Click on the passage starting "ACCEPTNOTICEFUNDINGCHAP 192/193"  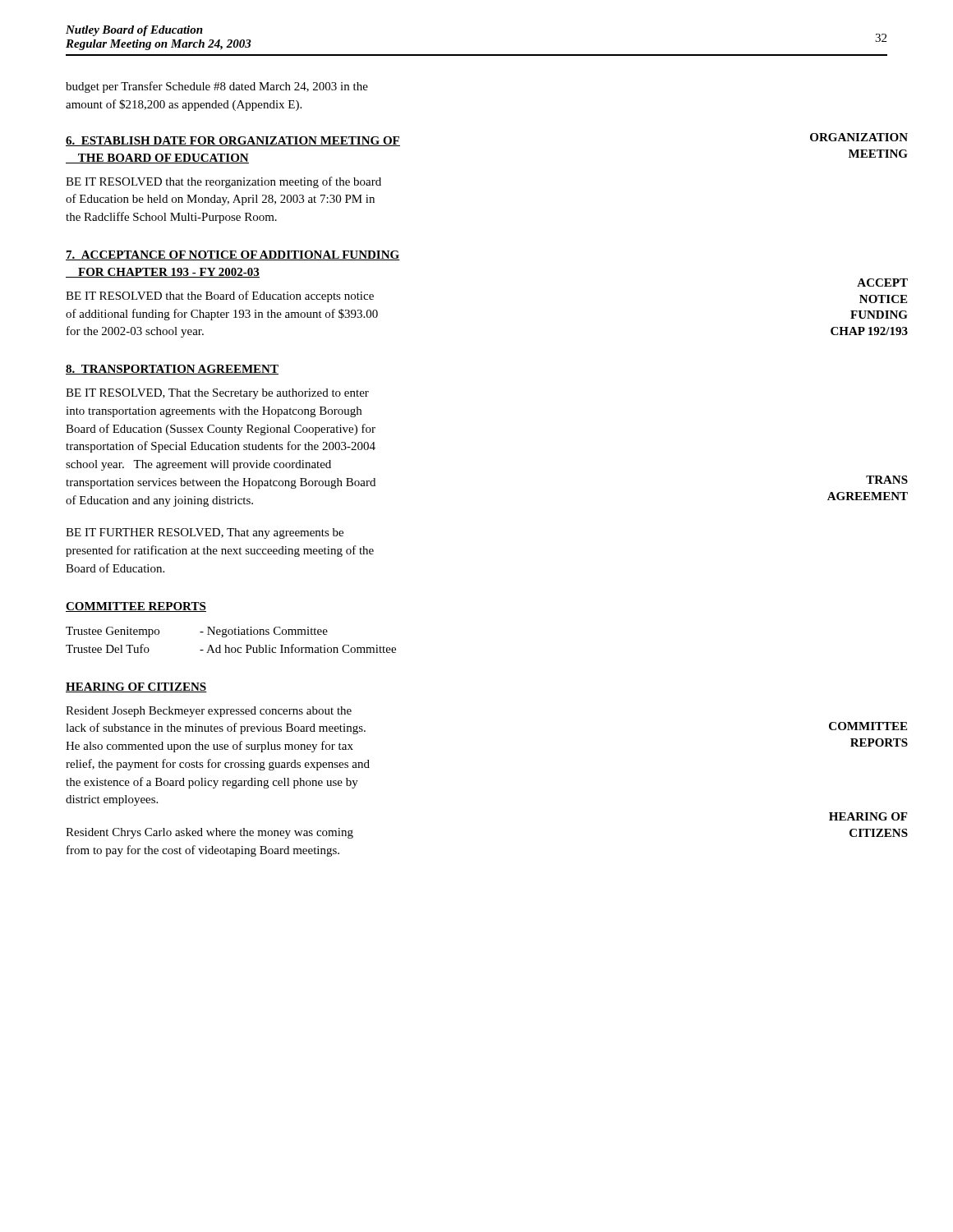[x=869, y=307]
